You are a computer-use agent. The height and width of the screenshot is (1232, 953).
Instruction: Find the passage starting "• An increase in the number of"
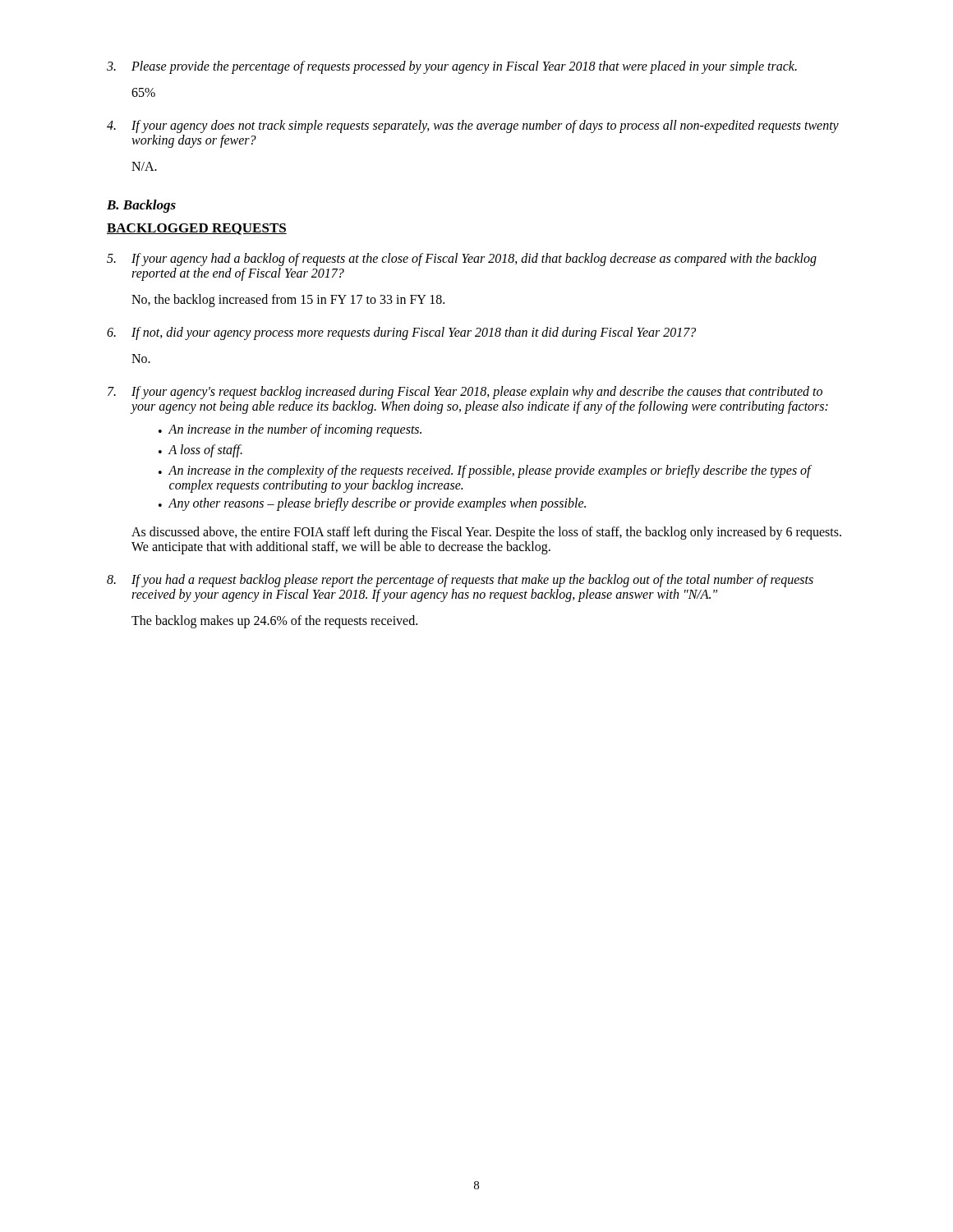tap(290, 431)
